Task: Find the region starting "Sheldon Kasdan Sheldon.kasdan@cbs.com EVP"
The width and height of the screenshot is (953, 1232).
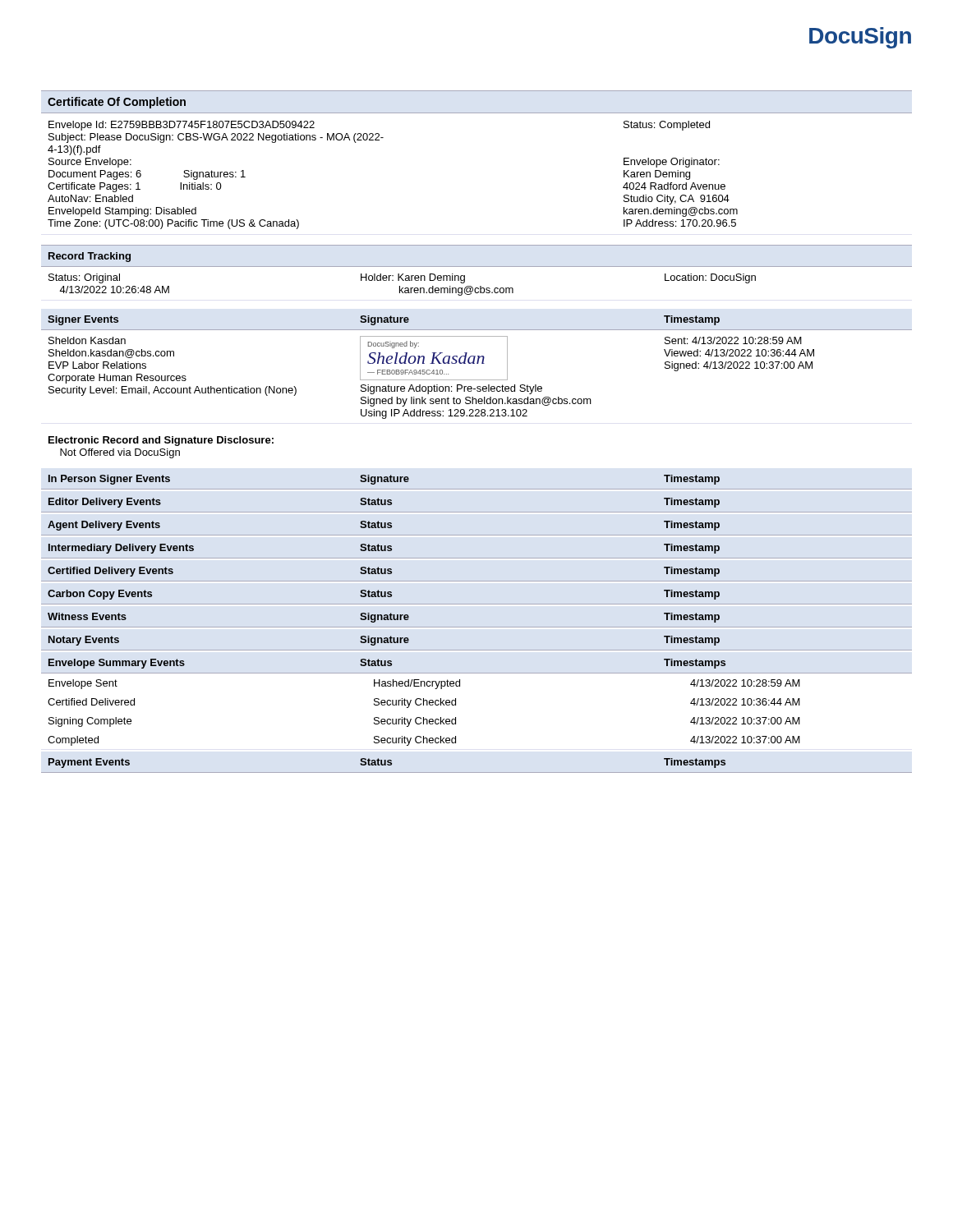Action: click(476, 377)
